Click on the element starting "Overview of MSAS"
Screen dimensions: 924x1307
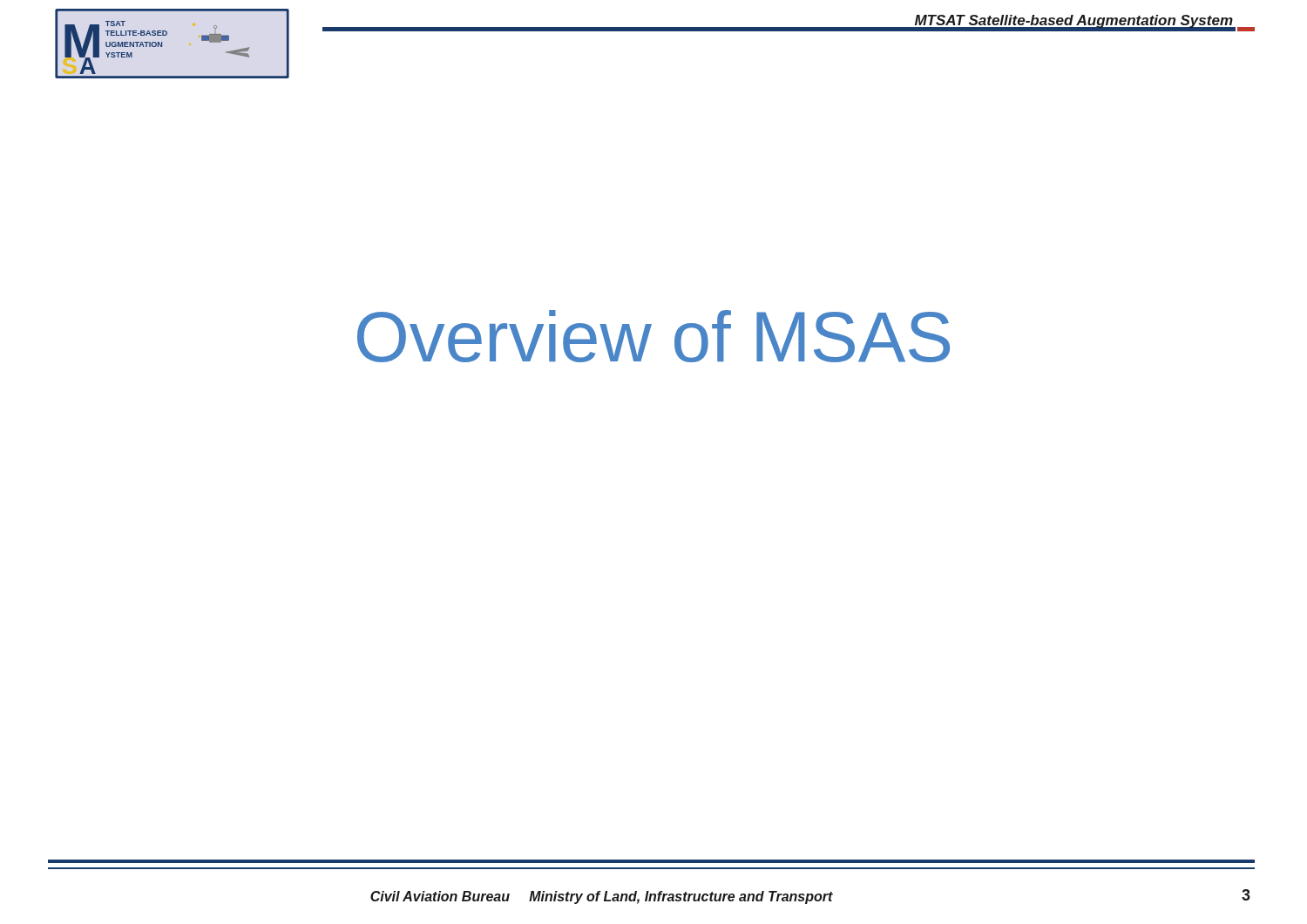[654, 337]
